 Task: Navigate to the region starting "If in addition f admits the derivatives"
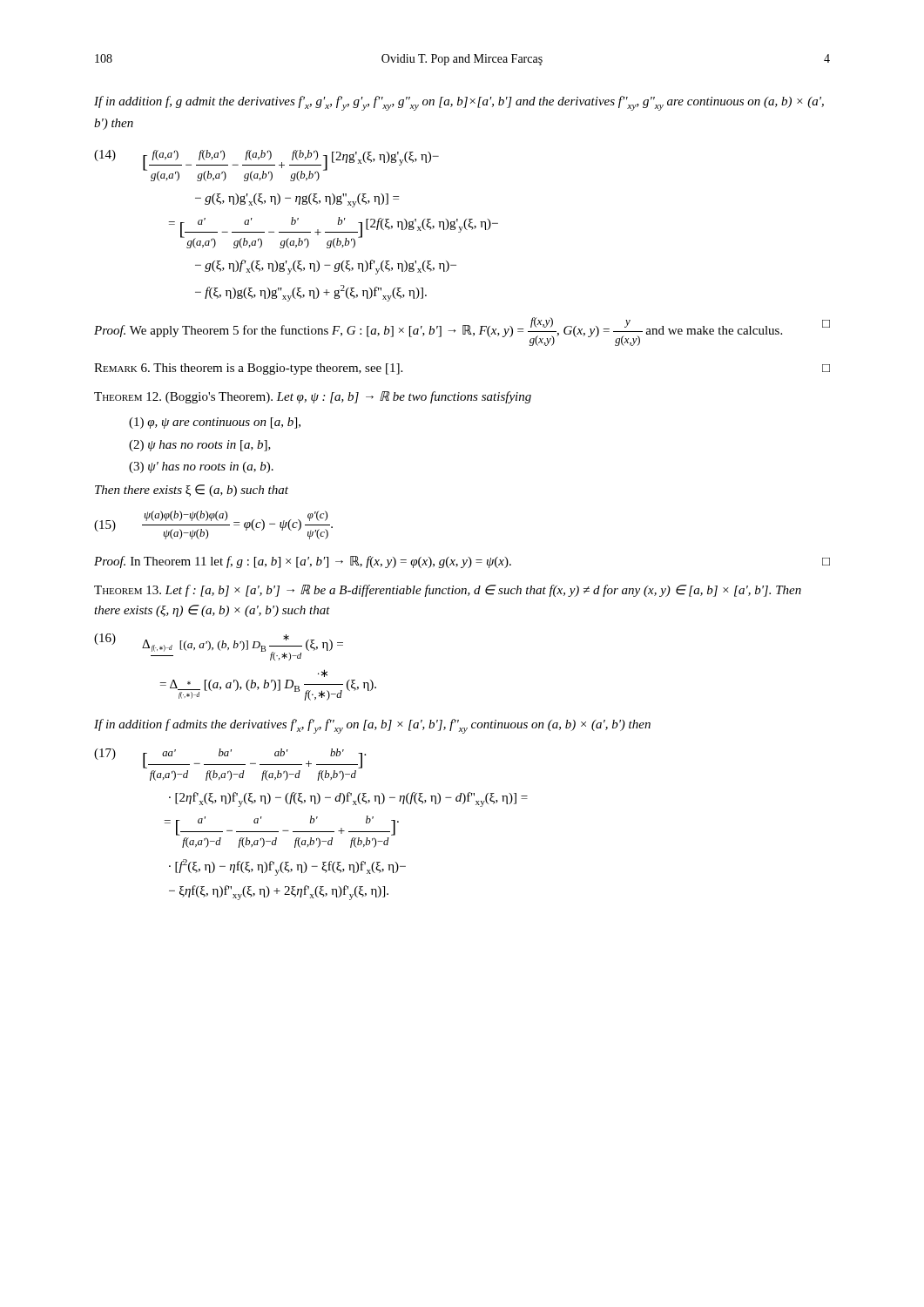[373, 725]
